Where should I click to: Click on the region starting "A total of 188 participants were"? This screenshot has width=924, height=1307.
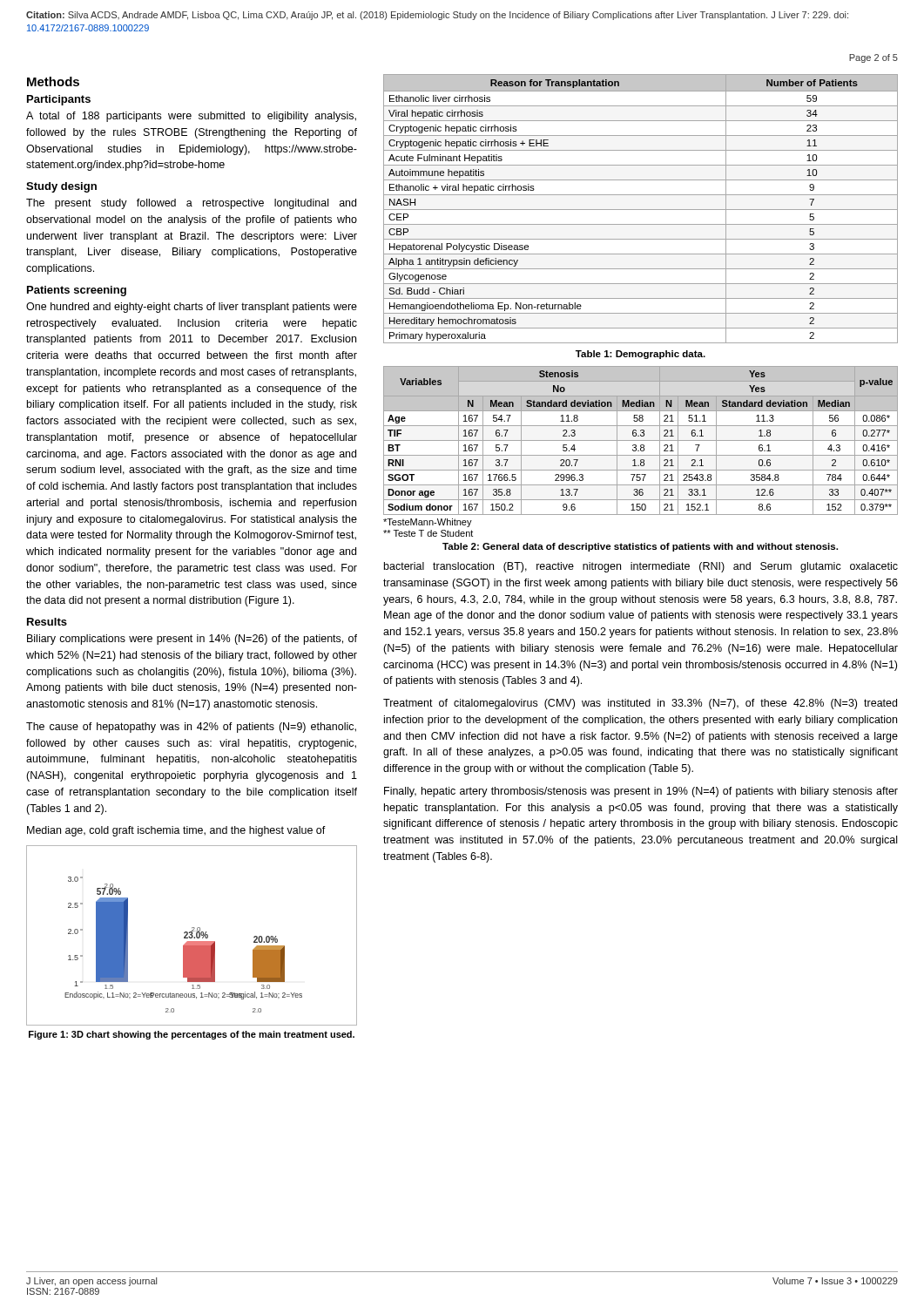point(192,141)
